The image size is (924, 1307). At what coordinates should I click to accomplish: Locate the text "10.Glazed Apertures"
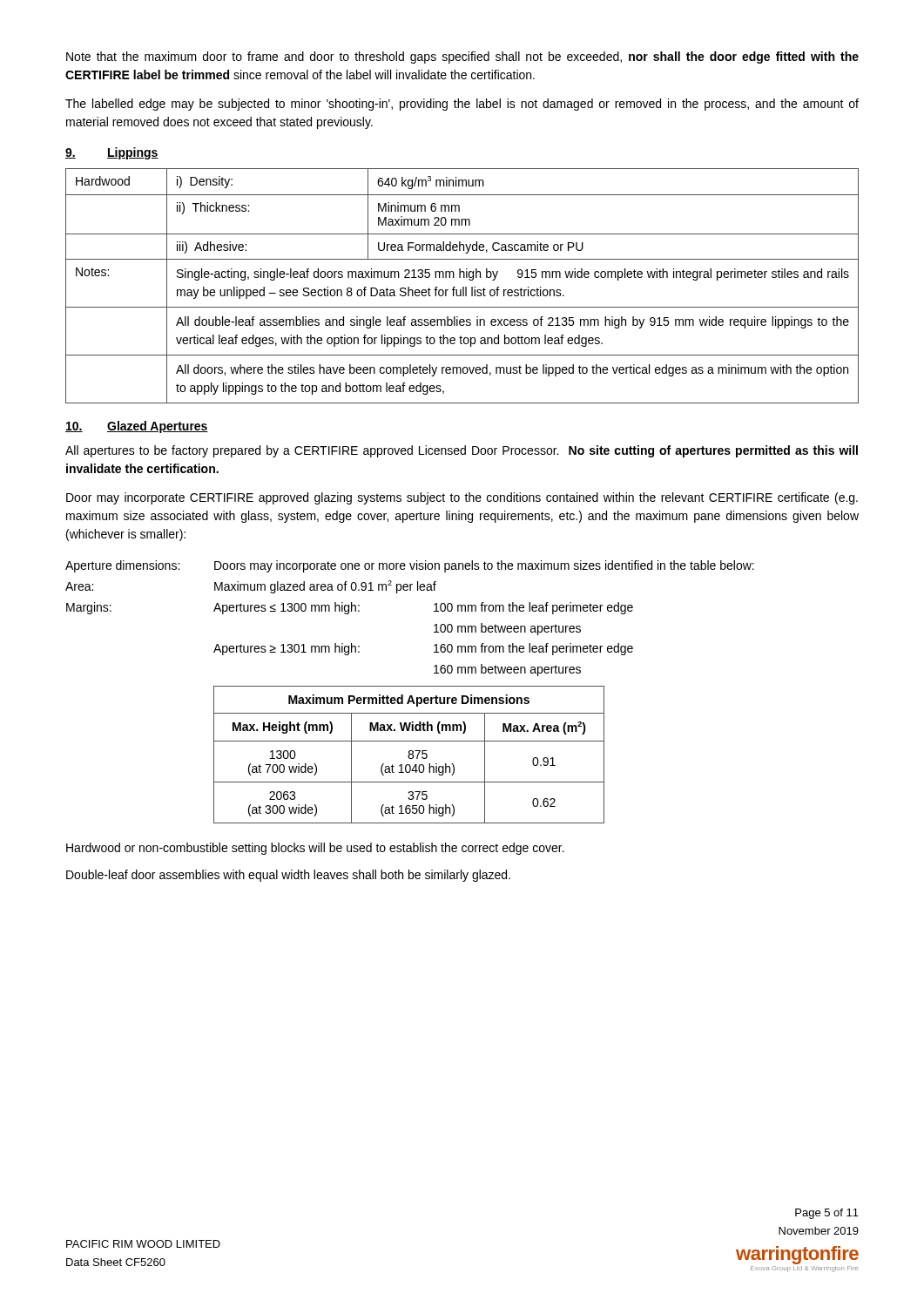coord(136,426)
